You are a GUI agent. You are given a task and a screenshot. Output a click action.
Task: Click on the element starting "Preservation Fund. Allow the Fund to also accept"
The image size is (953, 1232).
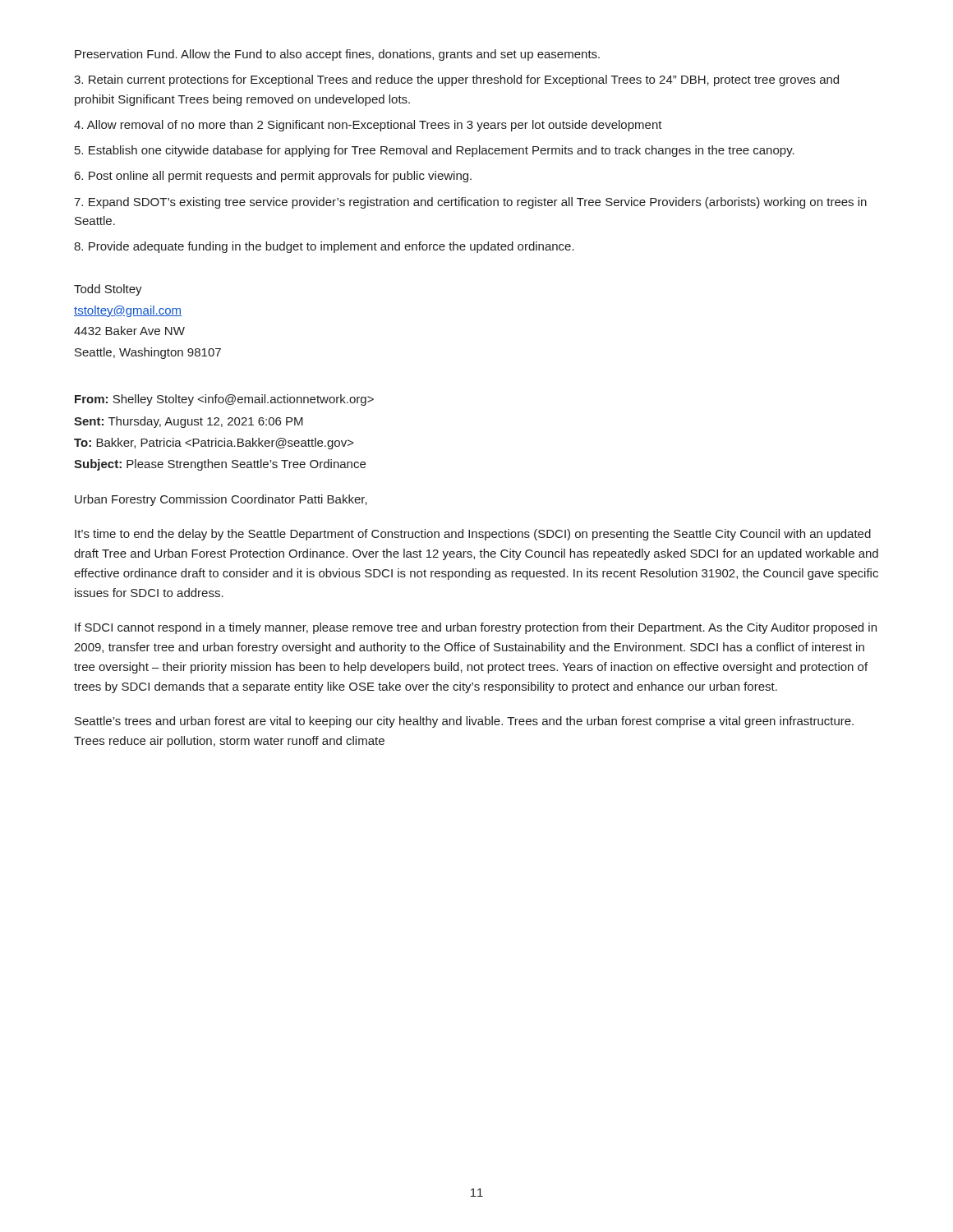[337, 54]
